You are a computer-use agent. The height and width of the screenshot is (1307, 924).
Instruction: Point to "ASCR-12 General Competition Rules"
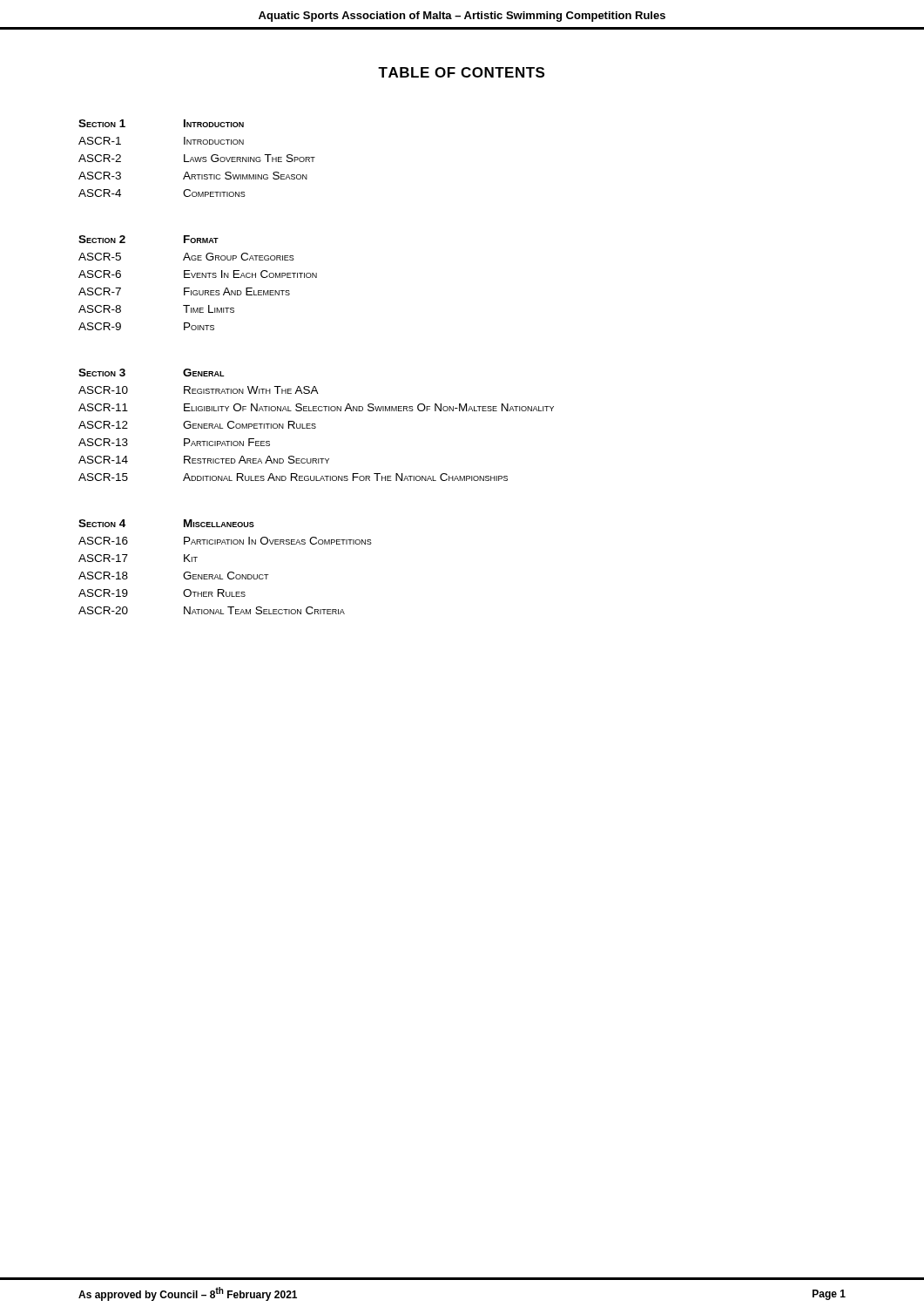pyautogui.click(x=197, y=425)
